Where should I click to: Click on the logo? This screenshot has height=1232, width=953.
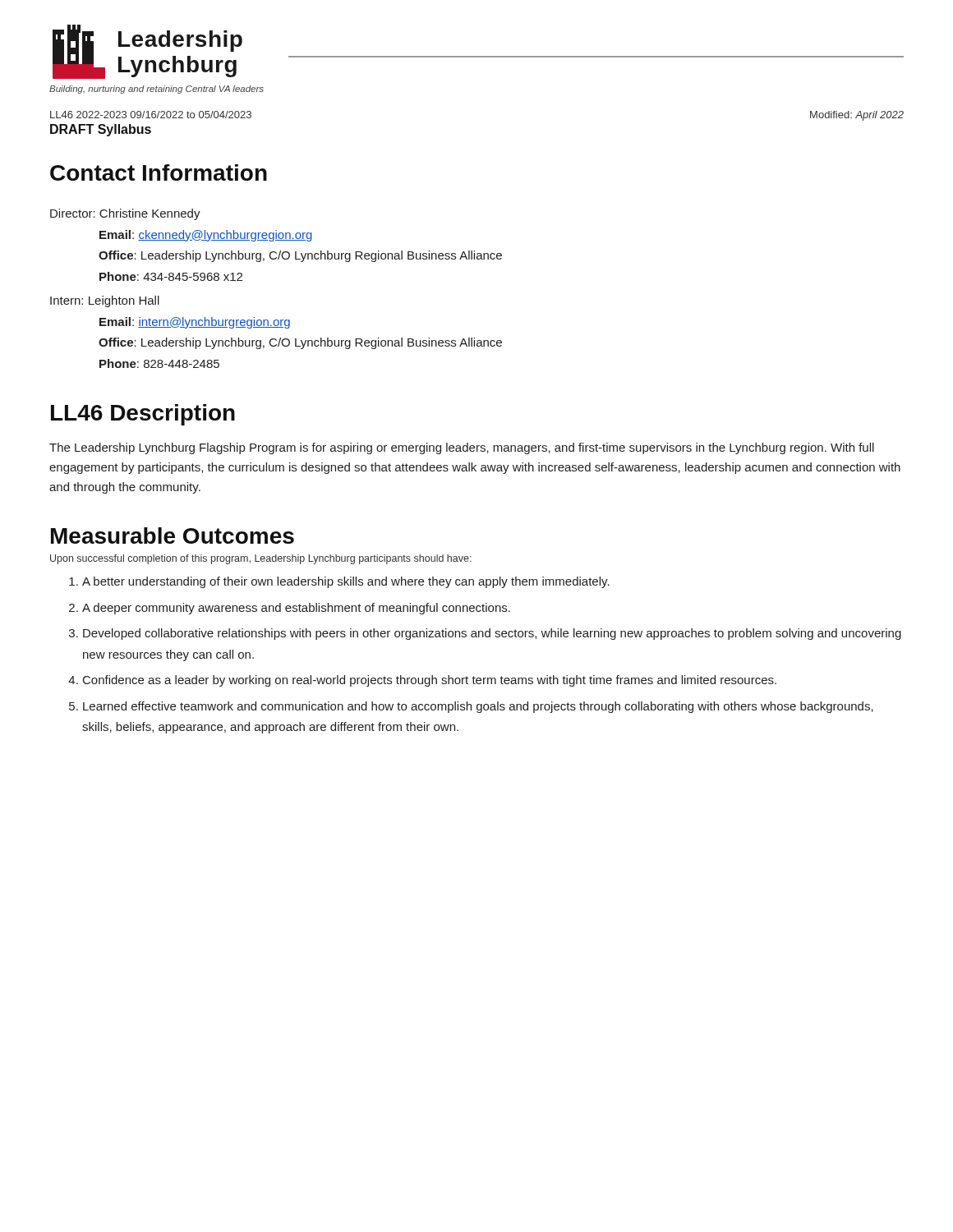[x=157, y=59]
